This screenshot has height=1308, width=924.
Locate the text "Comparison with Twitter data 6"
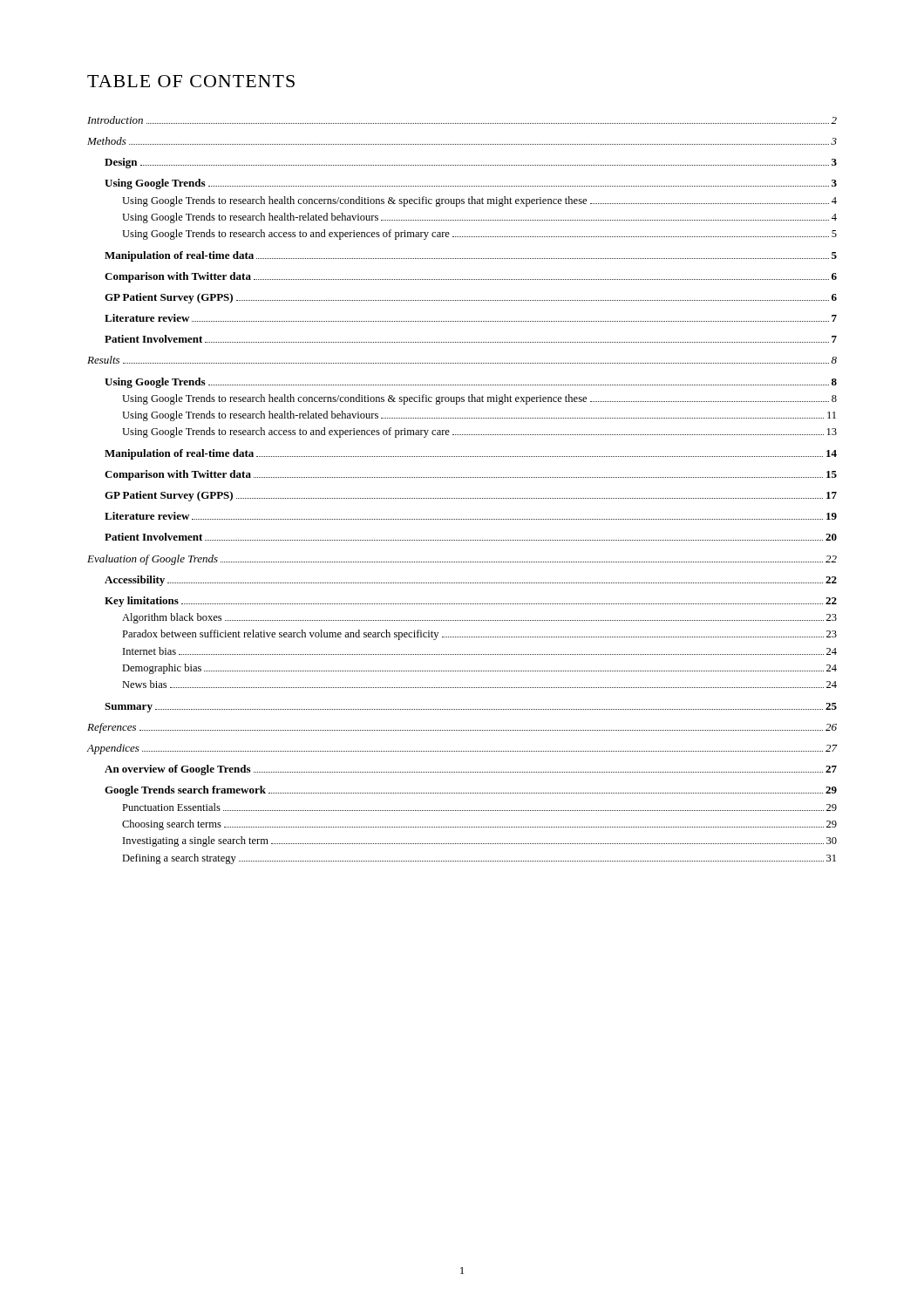[x=462, y=276]
